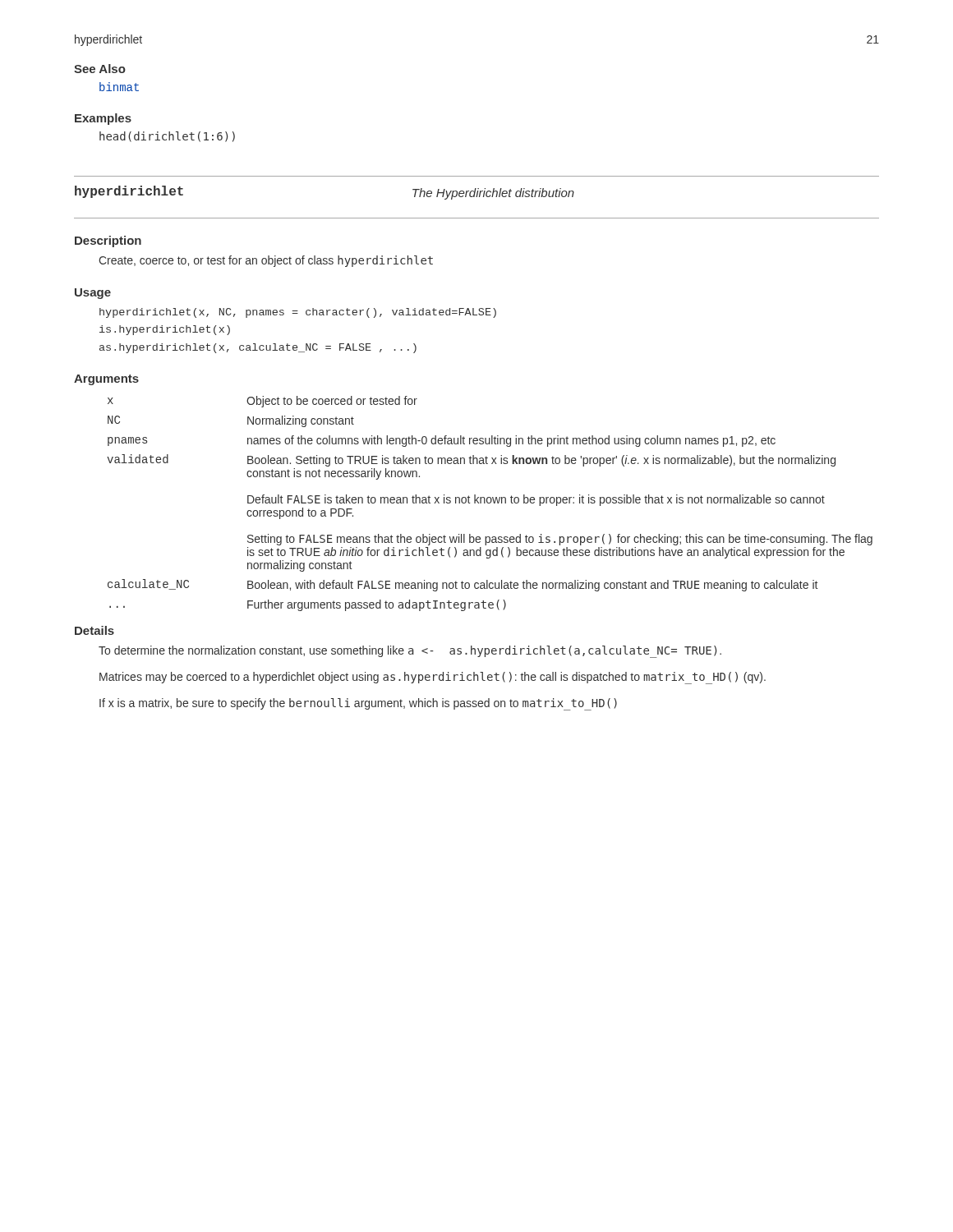This screenshot has width=953, height=1232.
Task: Find the table that mentions "Boolean, with default FALSE meaning"
Action: (x=476, y=504)
